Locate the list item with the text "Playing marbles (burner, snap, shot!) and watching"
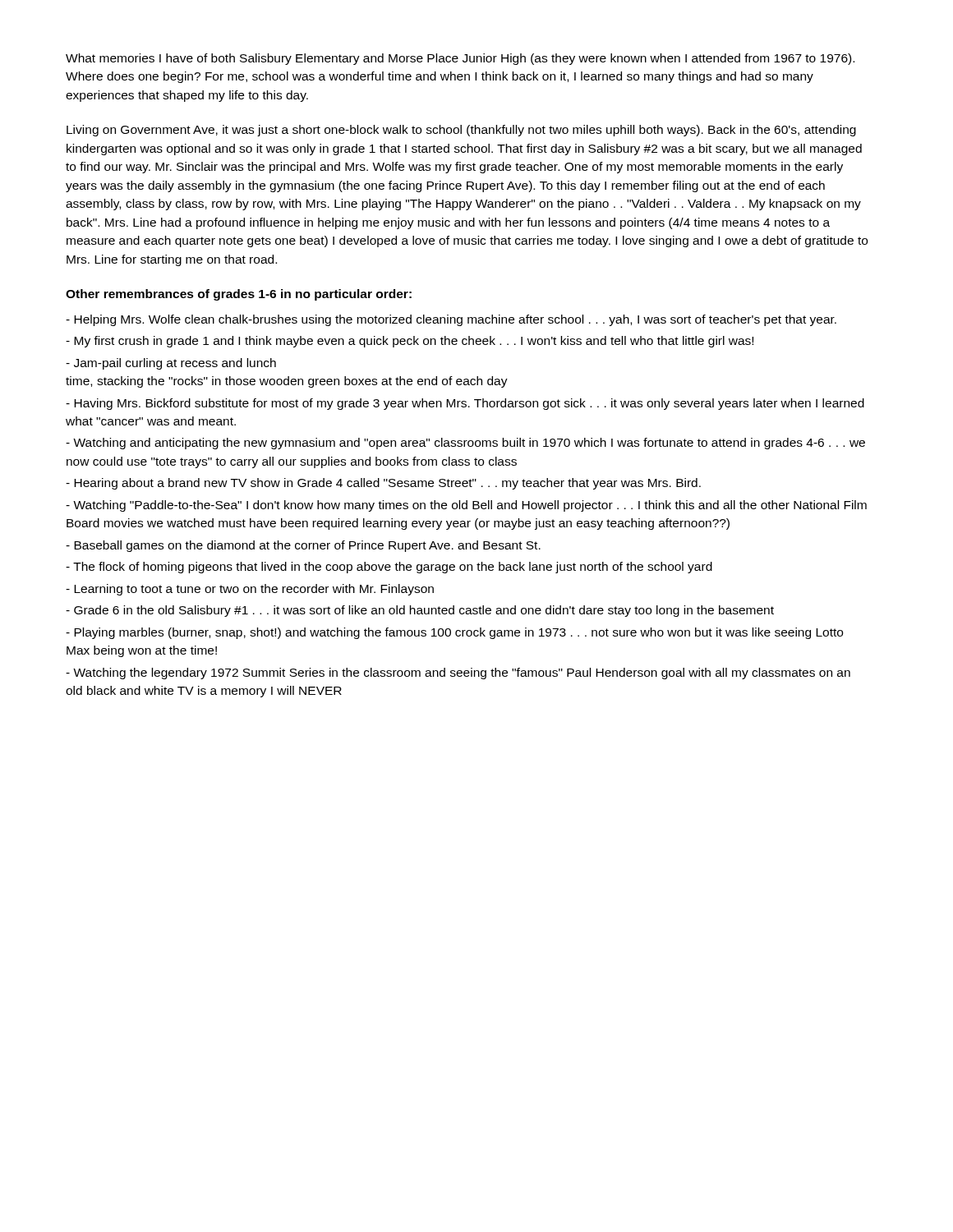Image resolution: width=953 pixels, height=1232 pixels. coord(455,641)
